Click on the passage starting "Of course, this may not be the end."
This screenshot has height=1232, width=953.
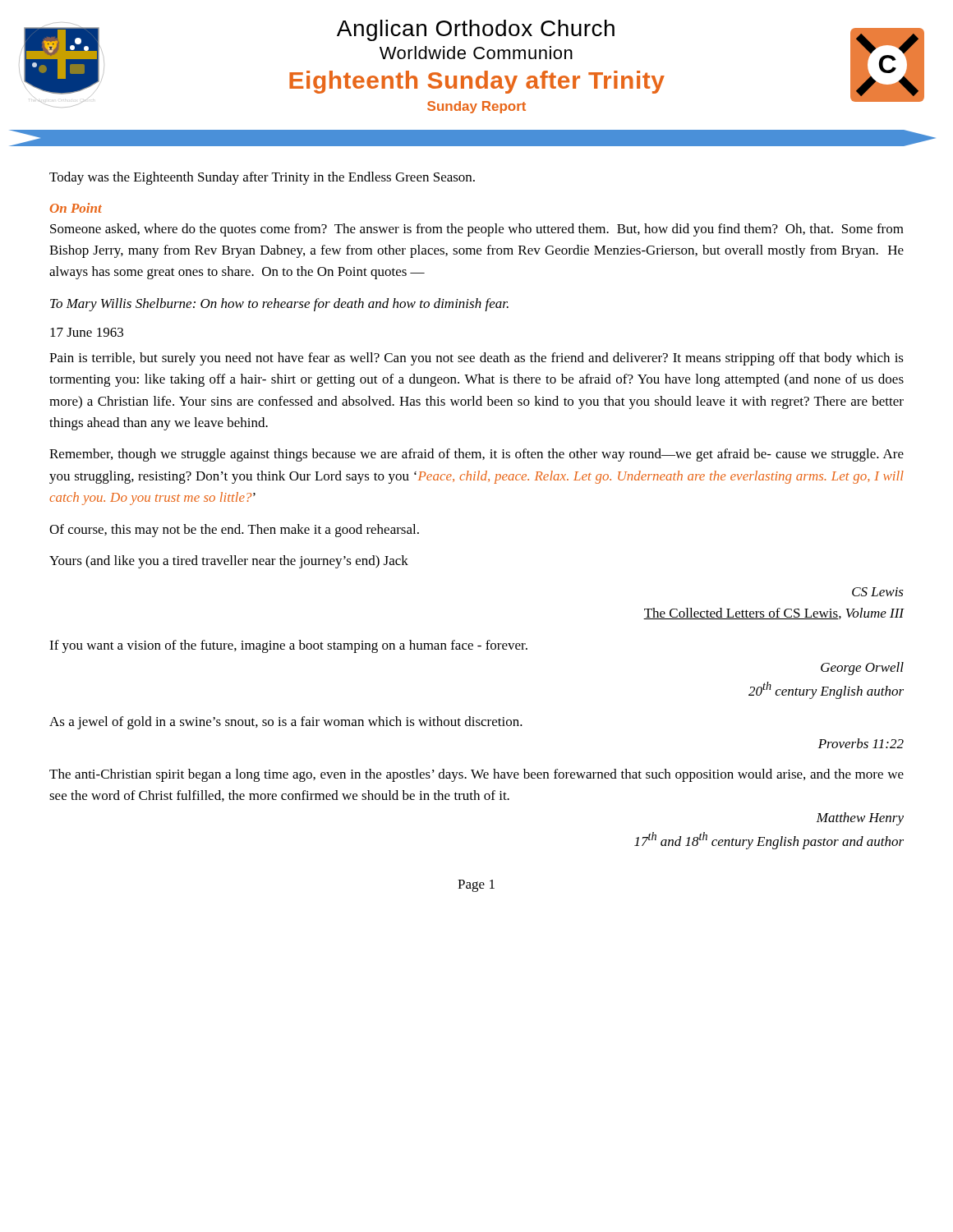(235, 529)
